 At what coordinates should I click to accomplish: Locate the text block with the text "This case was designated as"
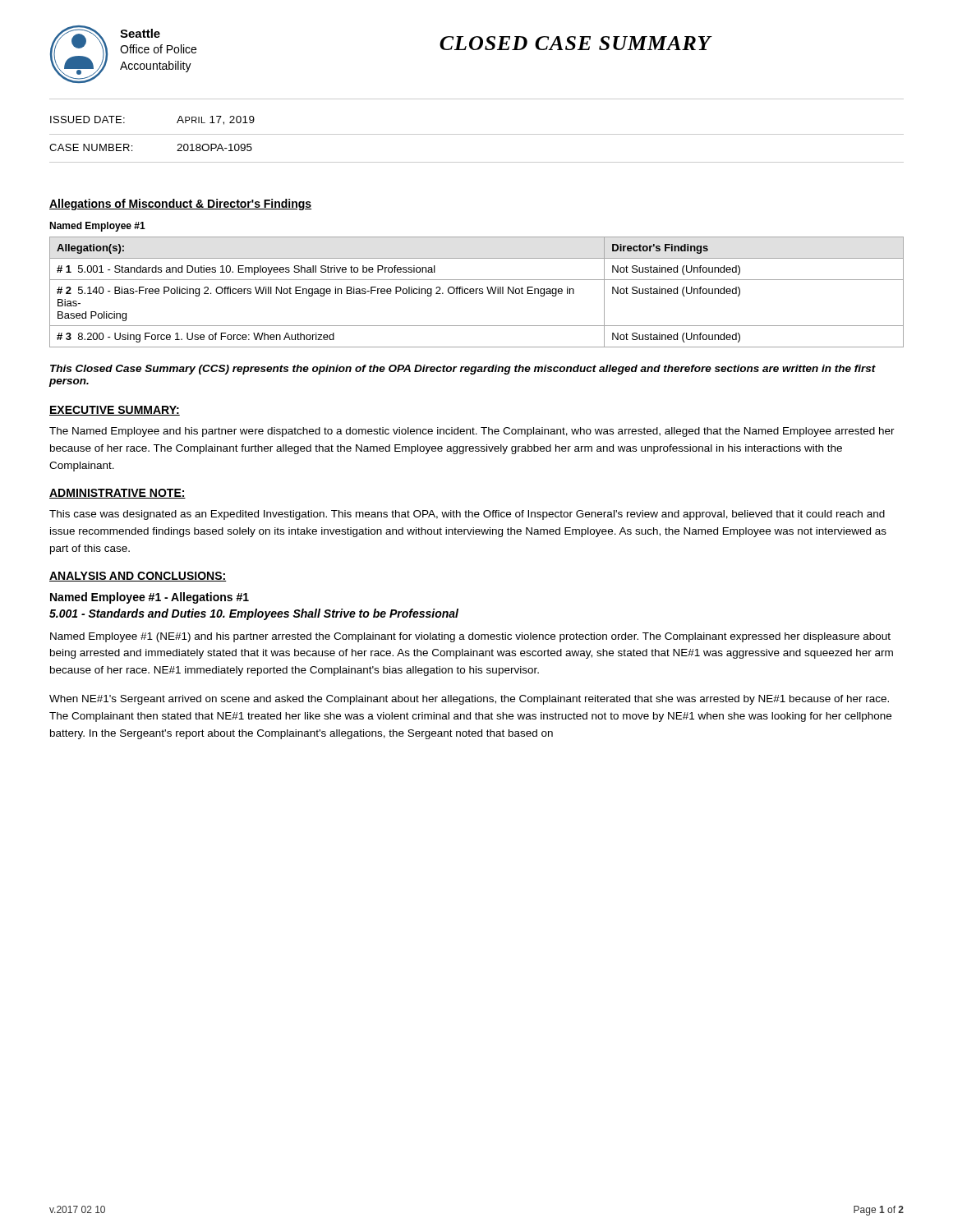(x=468, y=531)
